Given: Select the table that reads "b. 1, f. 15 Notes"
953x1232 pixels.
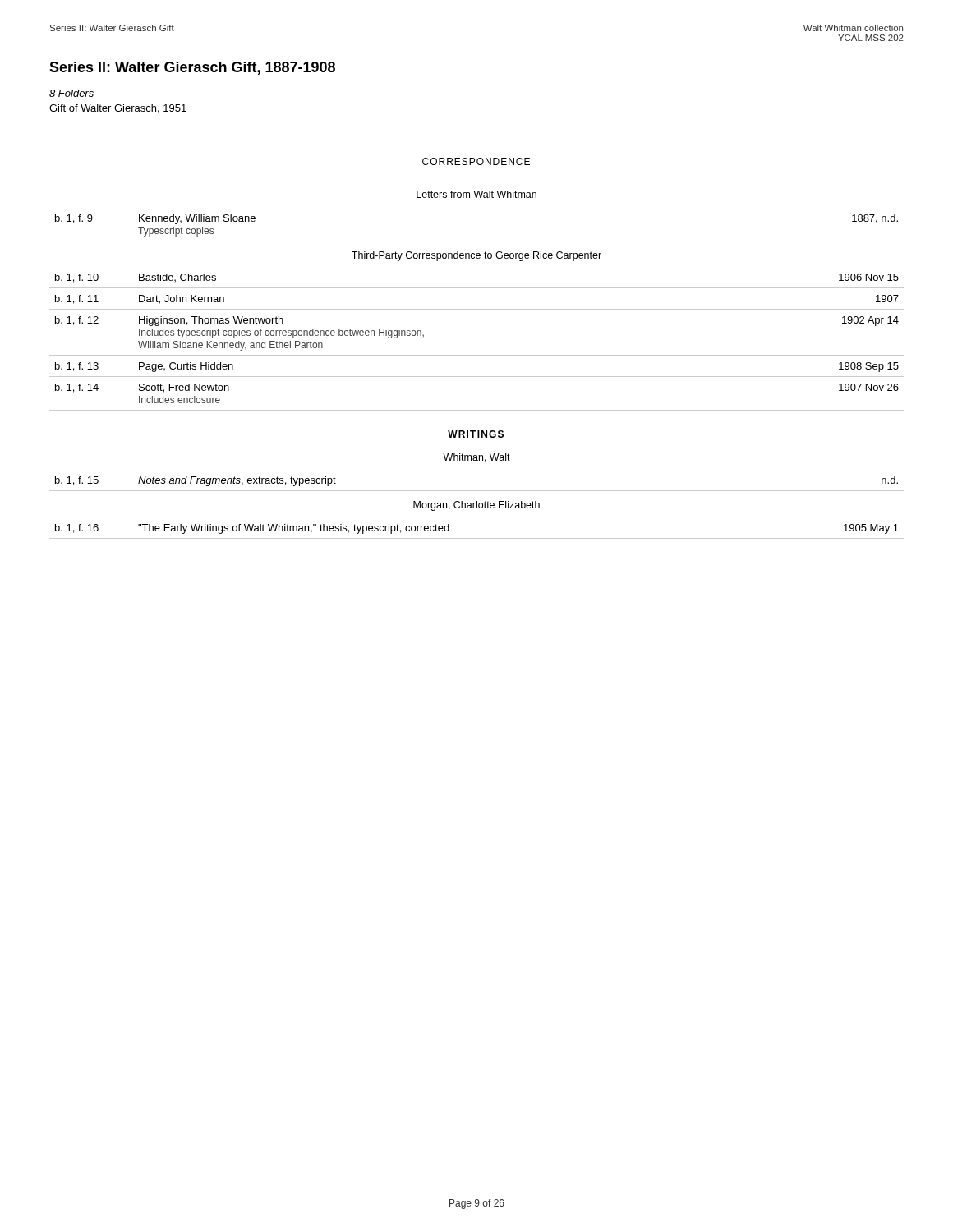Looking at the screenshot, I should pos(476,480).
